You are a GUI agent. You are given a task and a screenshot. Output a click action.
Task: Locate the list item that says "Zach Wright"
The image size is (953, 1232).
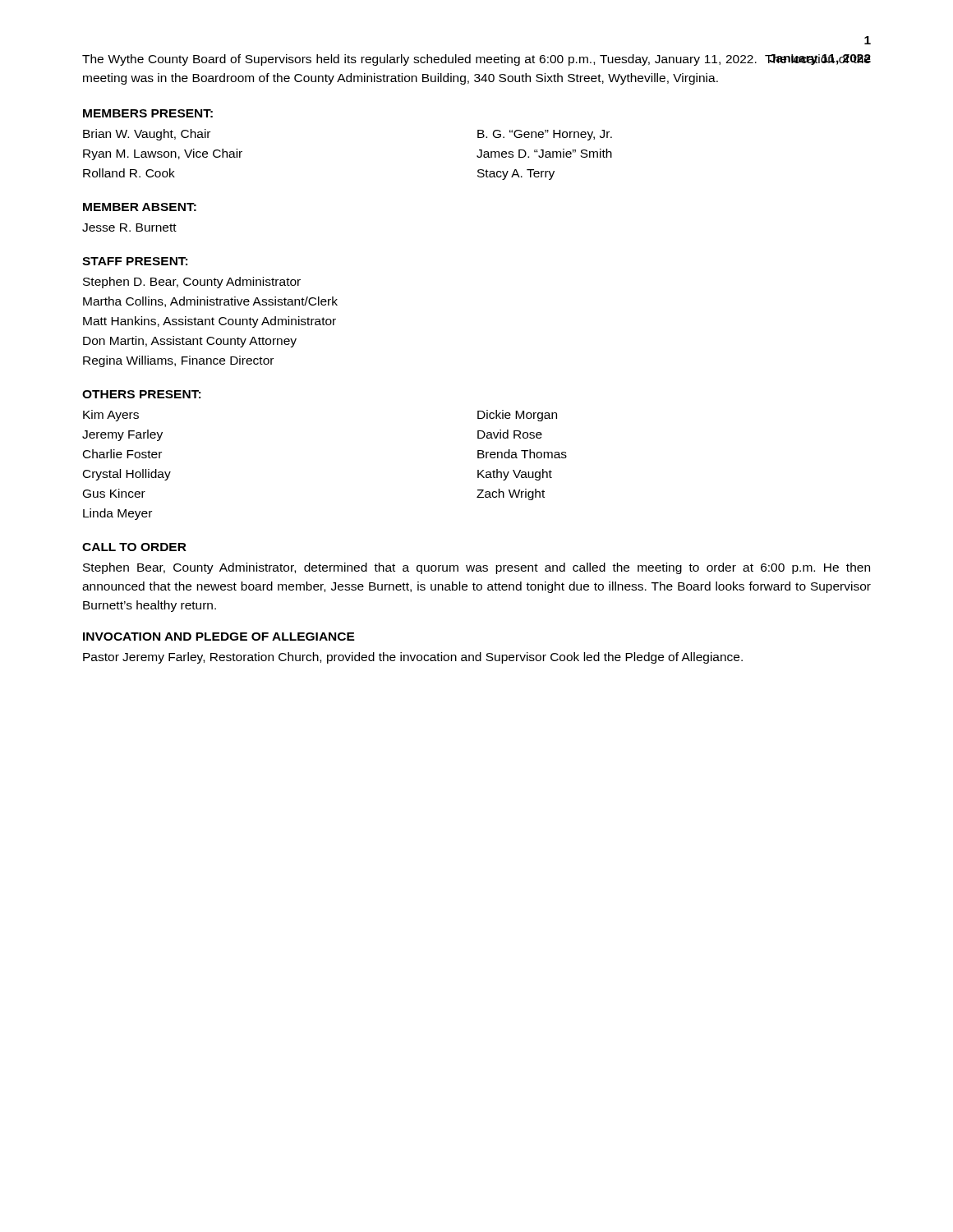[511, 493]
